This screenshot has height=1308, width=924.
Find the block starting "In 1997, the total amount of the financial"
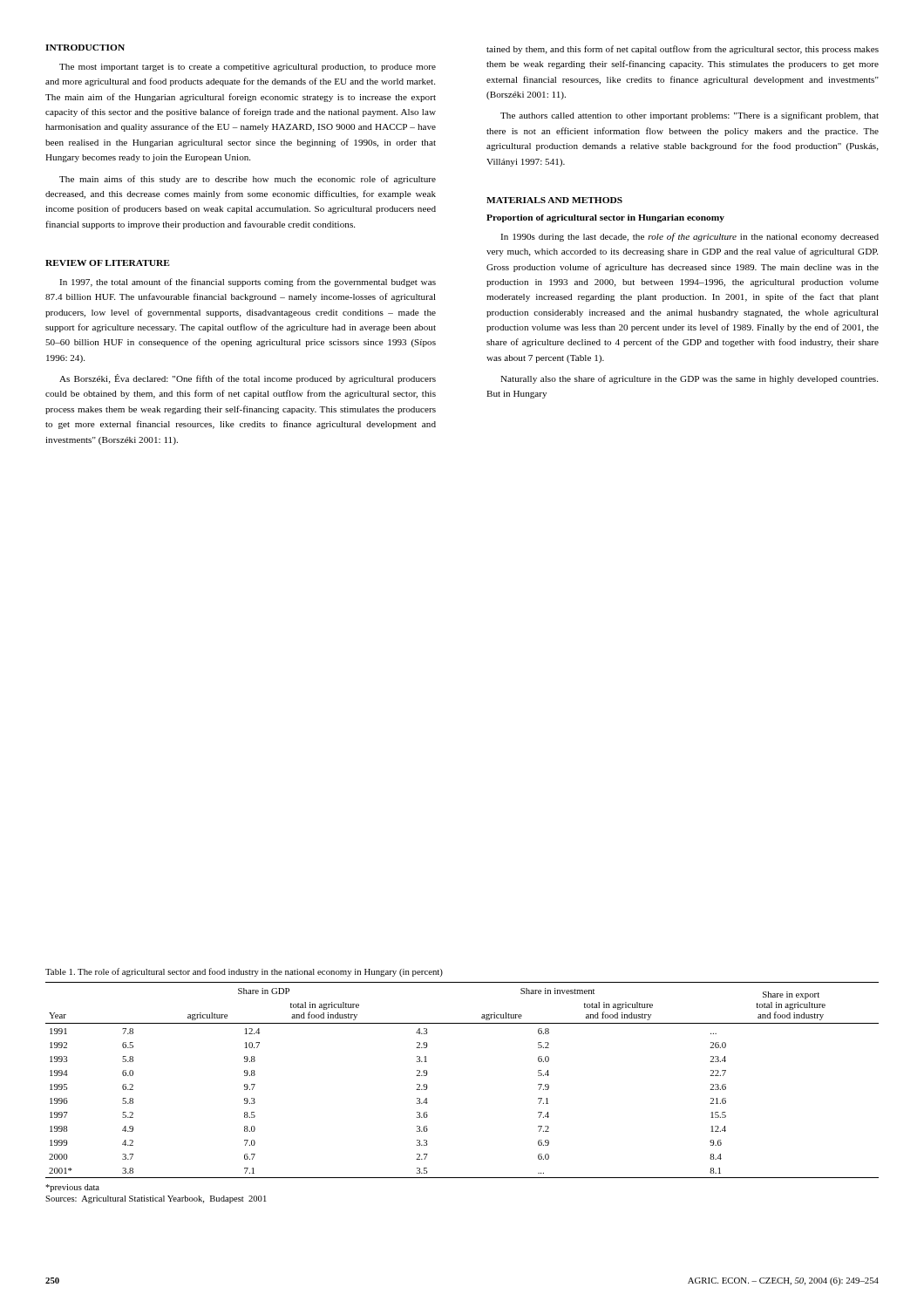[x=241, y=319]
